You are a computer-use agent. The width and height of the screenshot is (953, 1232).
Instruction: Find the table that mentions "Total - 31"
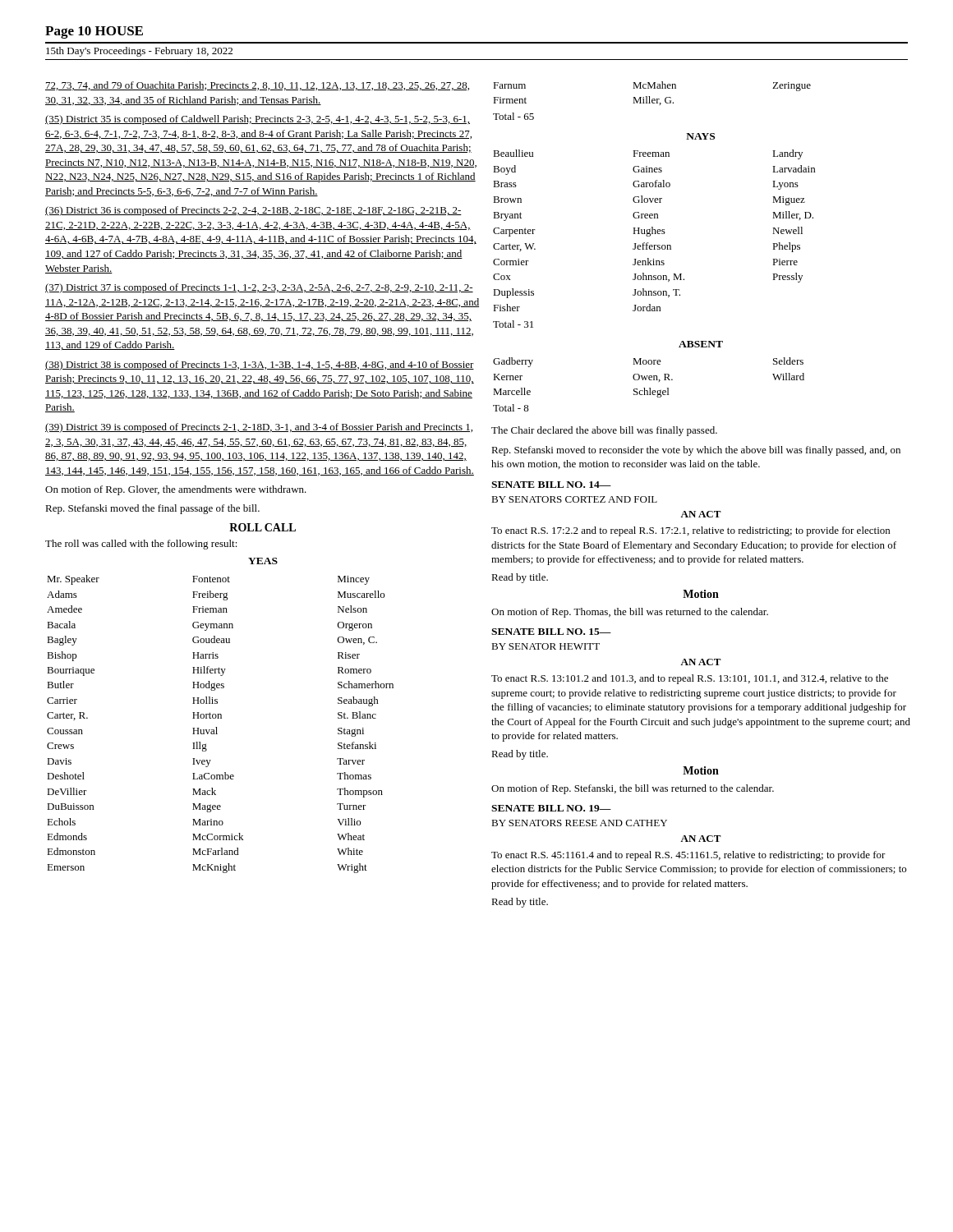[x=701, y=240]
